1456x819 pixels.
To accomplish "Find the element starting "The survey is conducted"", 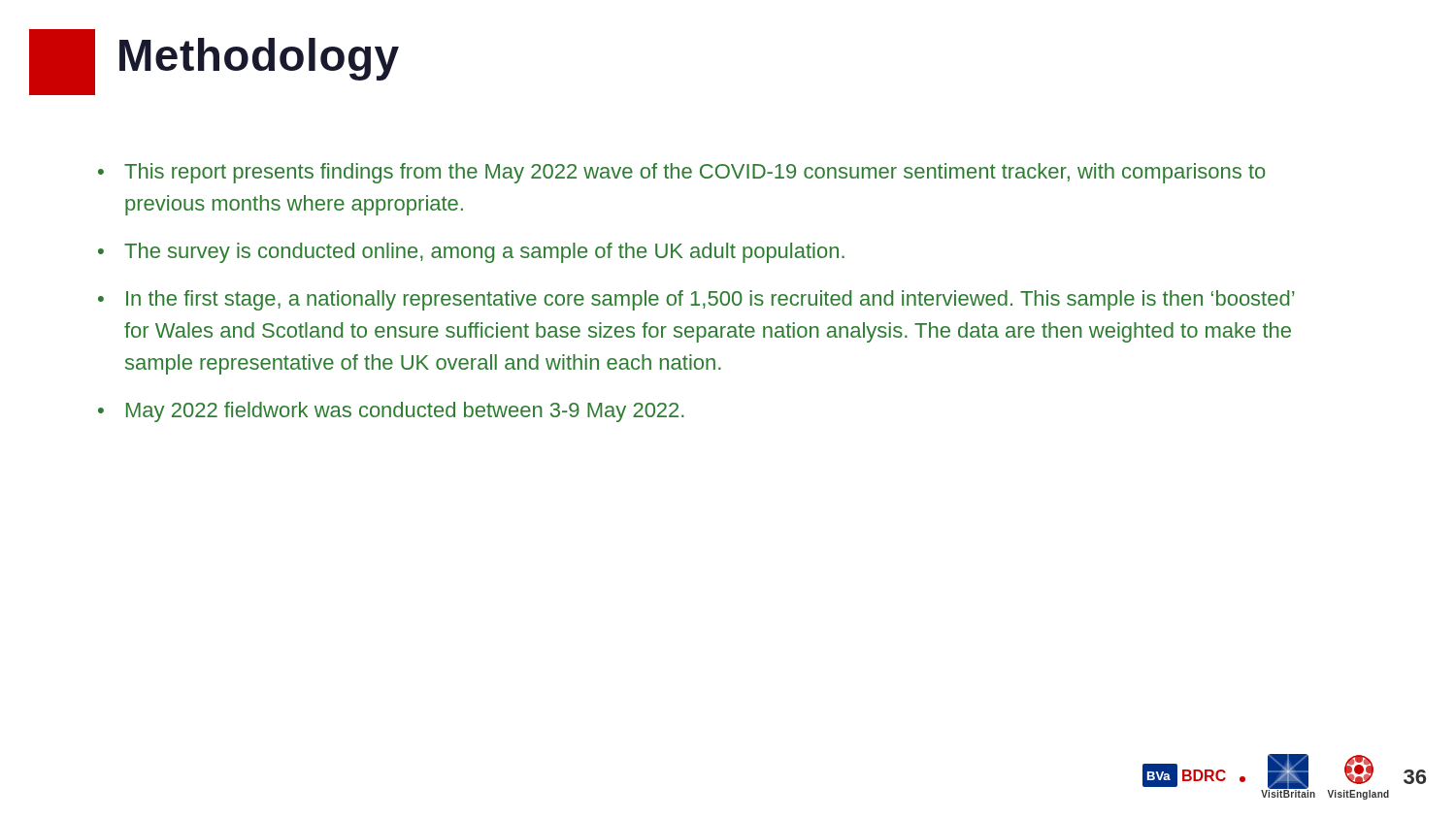I will pyautogui.click(x=485, y=251).
